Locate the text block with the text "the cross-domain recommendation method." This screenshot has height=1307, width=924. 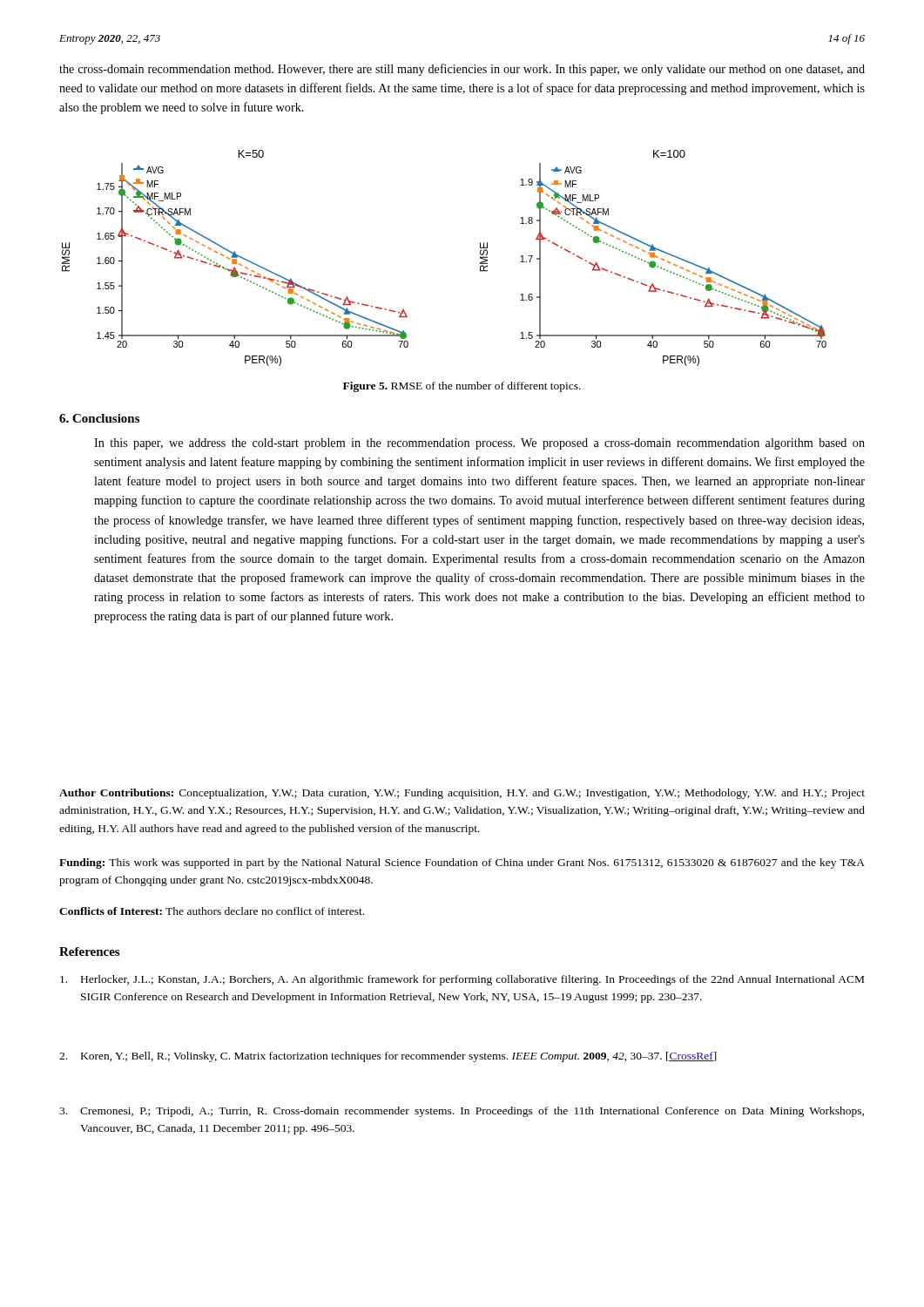coord(462,88)
